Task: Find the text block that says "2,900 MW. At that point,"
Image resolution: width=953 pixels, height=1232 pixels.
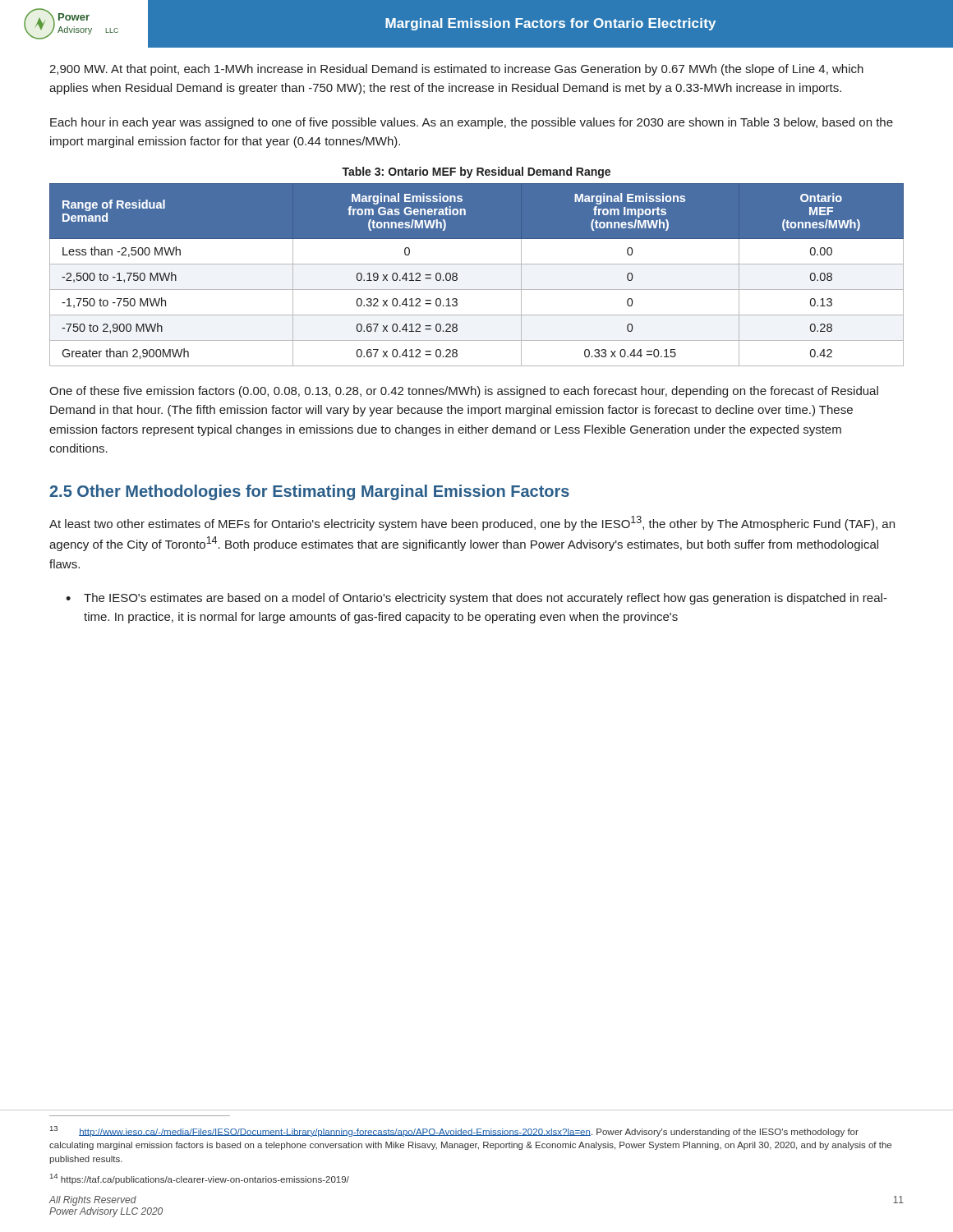Action: (x=456, y=78)
